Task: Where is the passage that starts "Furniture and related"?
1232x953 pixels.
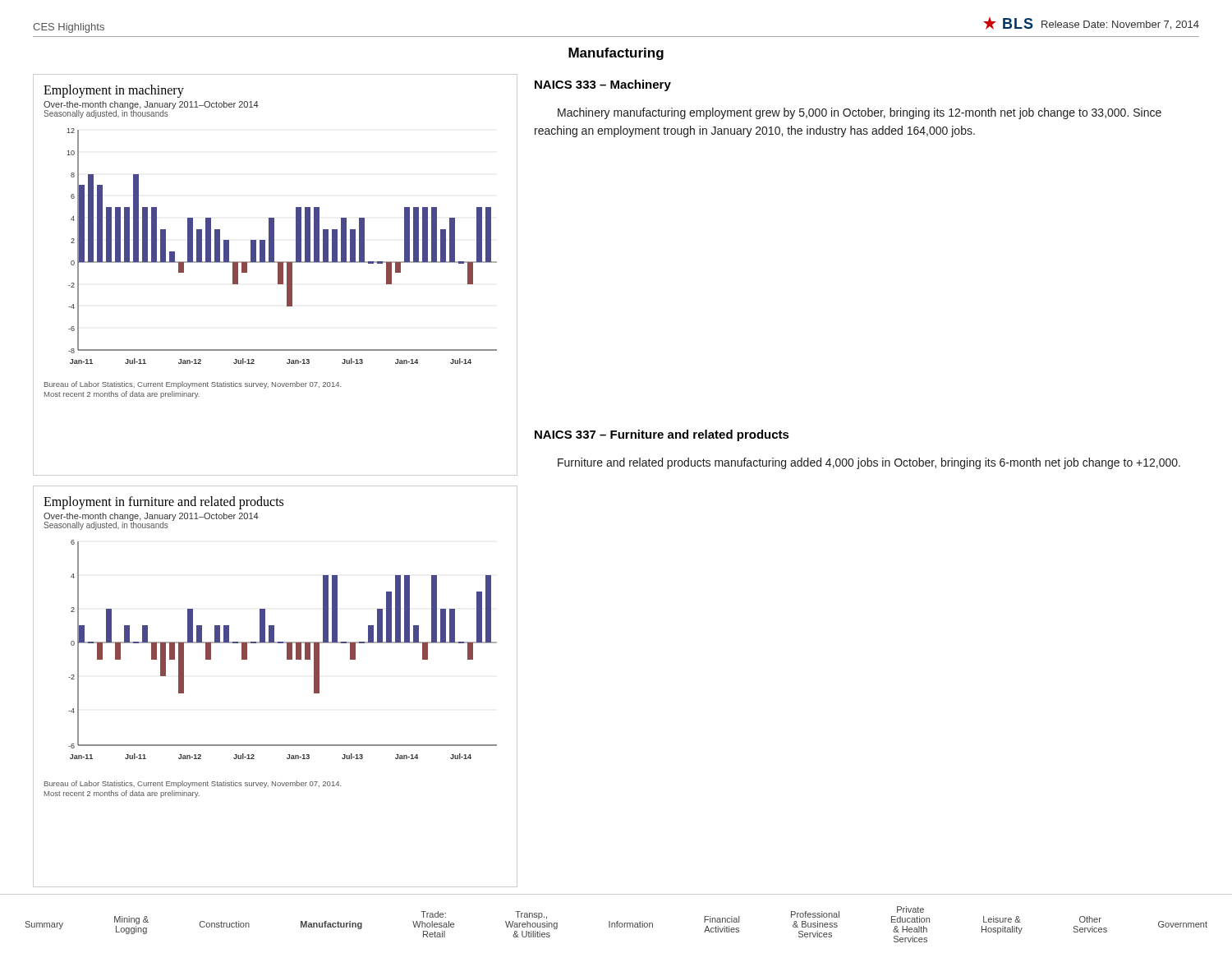Action: pos(869,463)
